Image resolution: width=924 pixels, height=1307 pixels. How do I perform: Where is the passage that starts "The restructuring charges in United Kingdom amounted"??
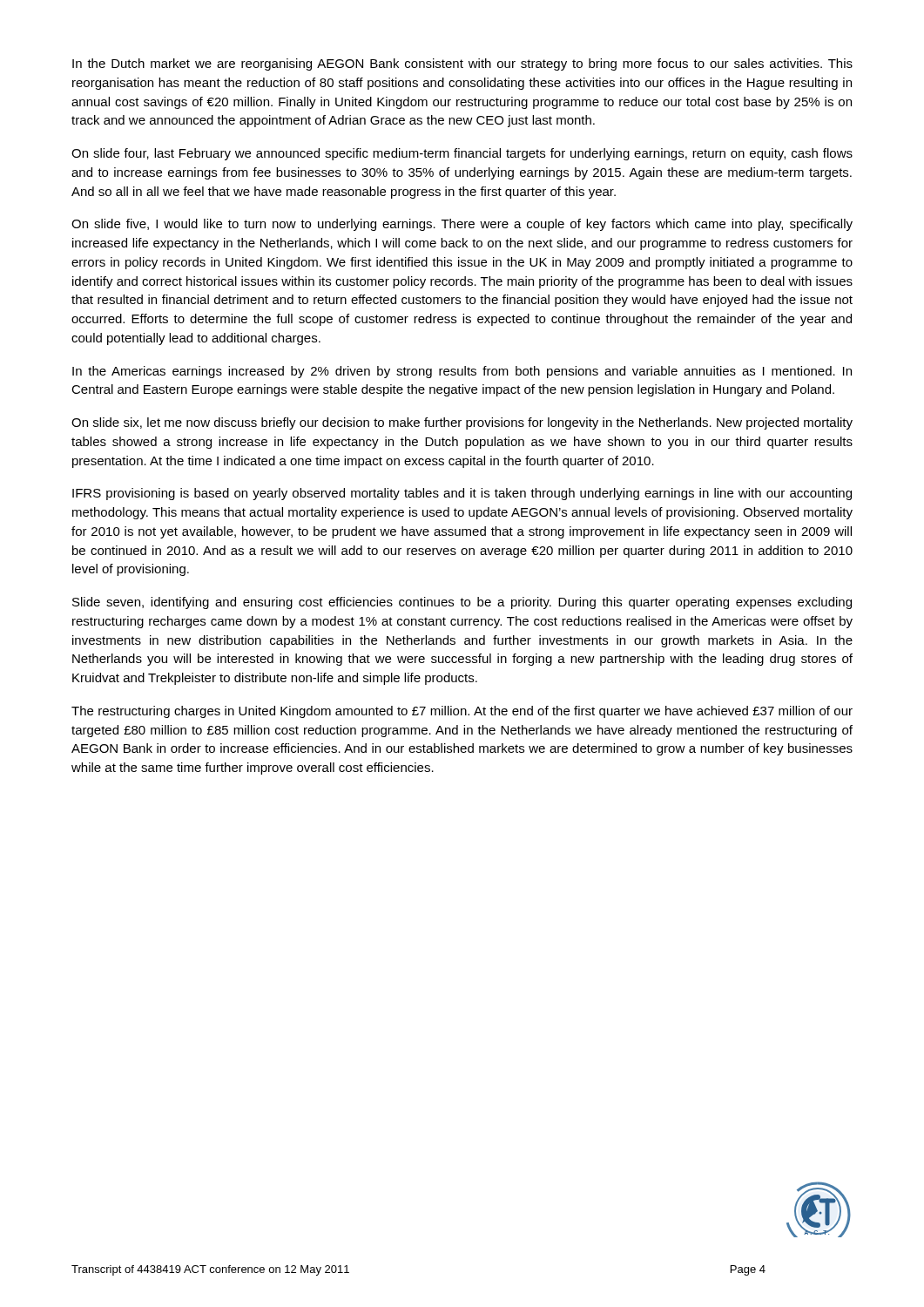point(462,739)
